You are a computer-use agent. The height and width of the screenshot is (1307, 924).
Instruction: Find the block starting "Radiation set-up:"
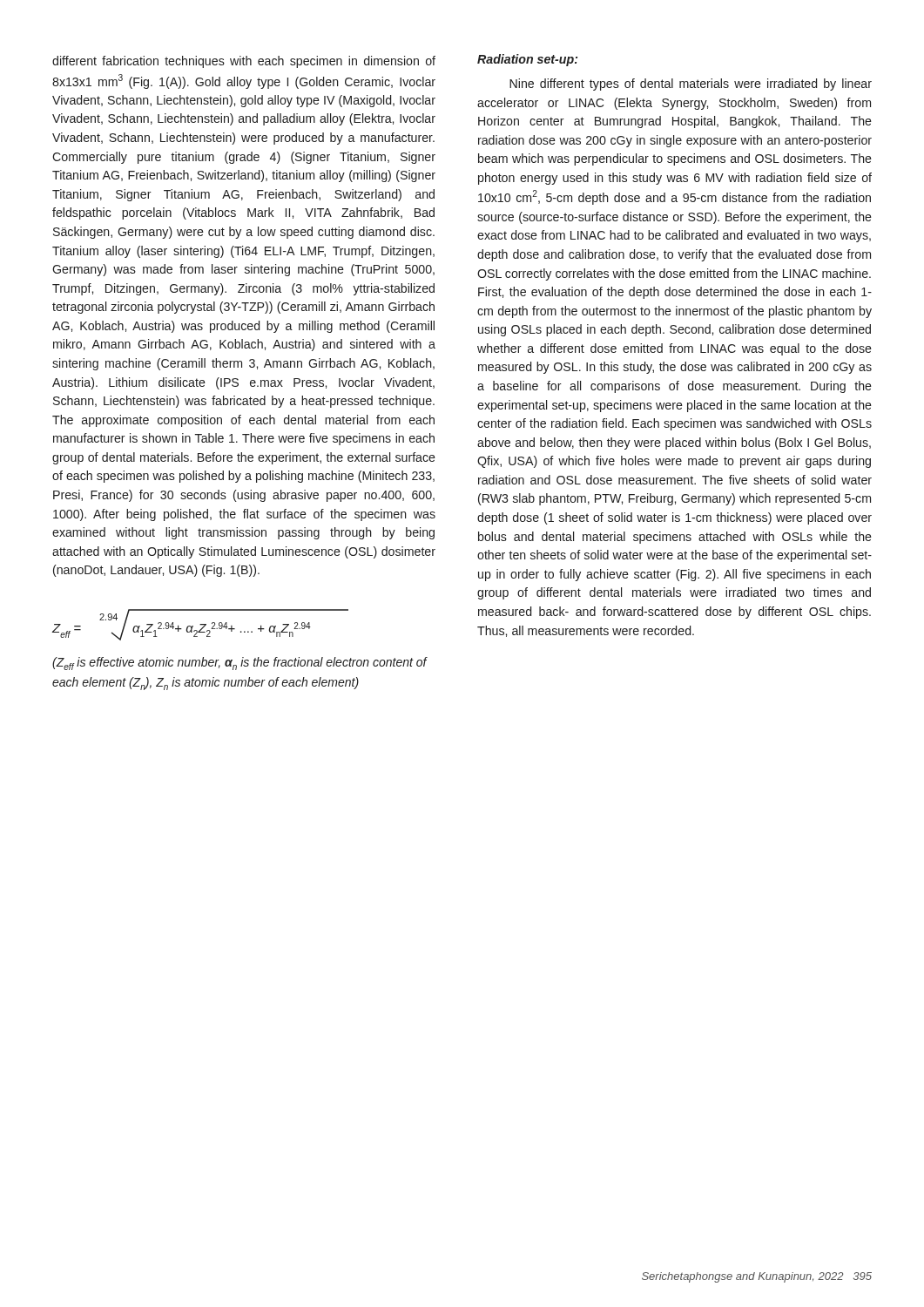coord(528,59)
